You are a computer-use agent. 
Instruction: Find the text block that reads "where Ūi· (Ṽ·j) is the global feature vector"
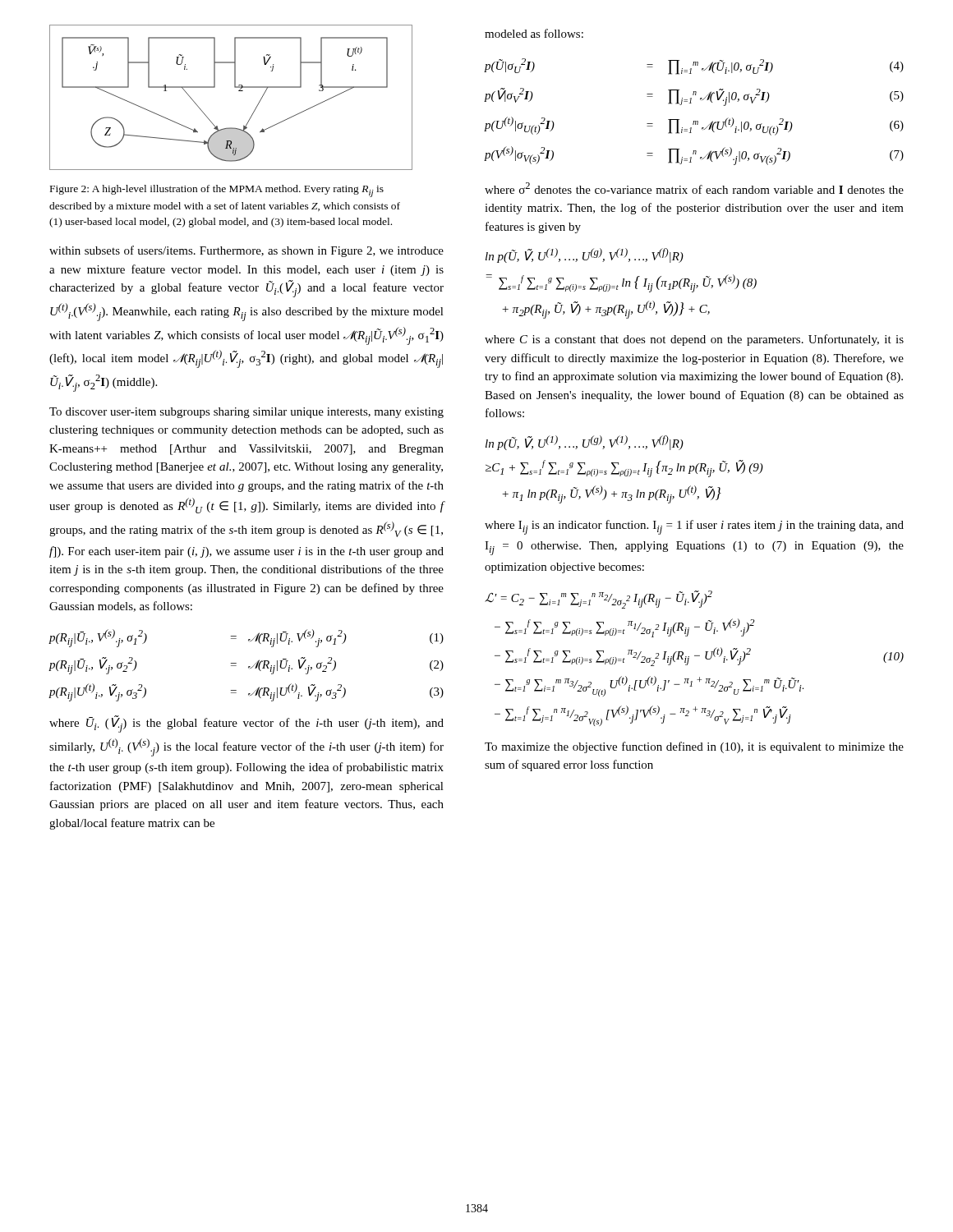point(246,773)
